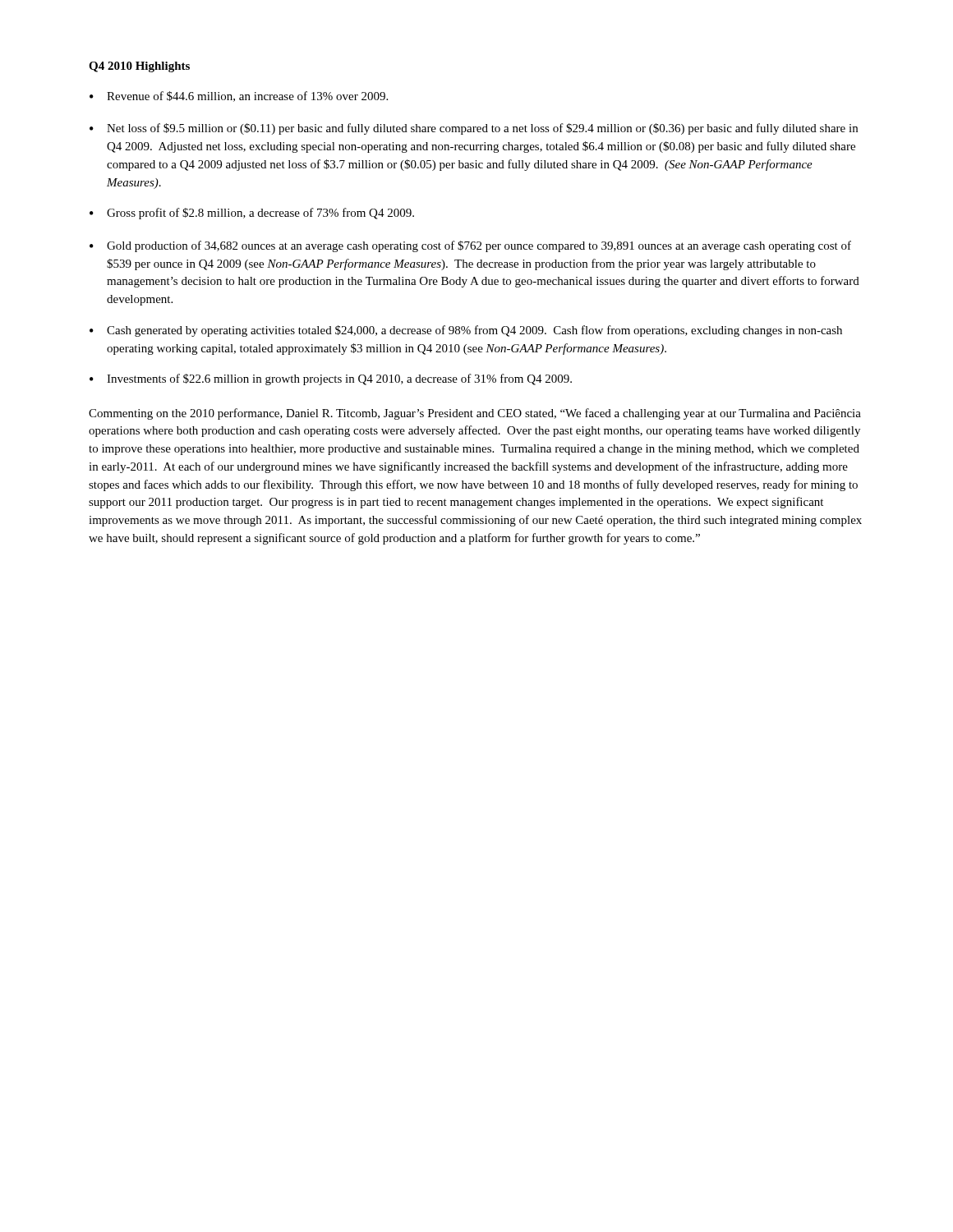This screenshot has width=953, height=1232.
Task: Navigate to the text starting "• Cash generated by"
Action: (476, 340)
